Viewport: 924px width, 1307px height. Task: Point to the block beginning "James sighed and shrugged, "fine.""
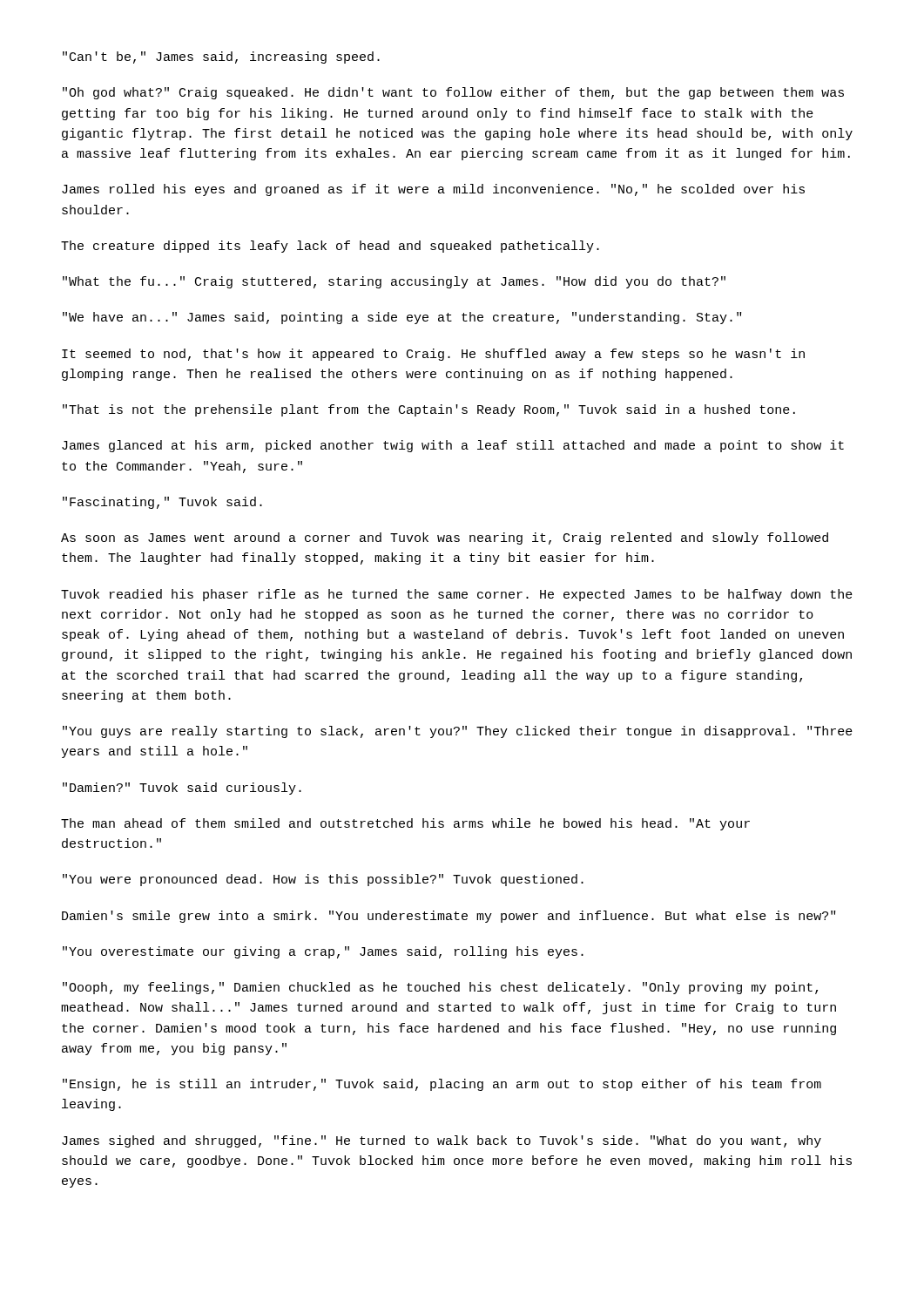pyautogui.click(x=457, y=1162)
